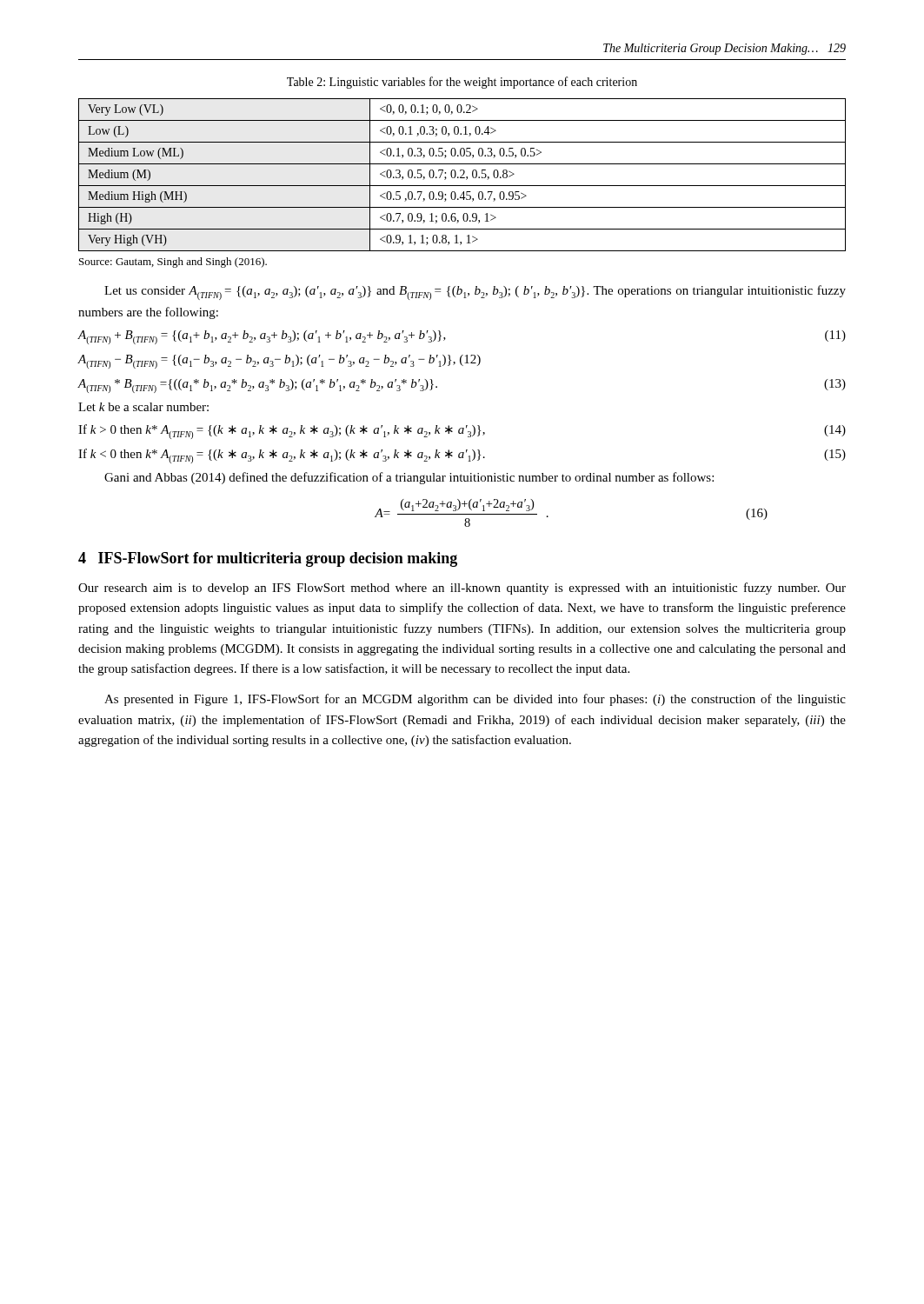Click on the text block with the text "If k < 0 then k*"
This screenshot has height=1304, width=924.
462,455
